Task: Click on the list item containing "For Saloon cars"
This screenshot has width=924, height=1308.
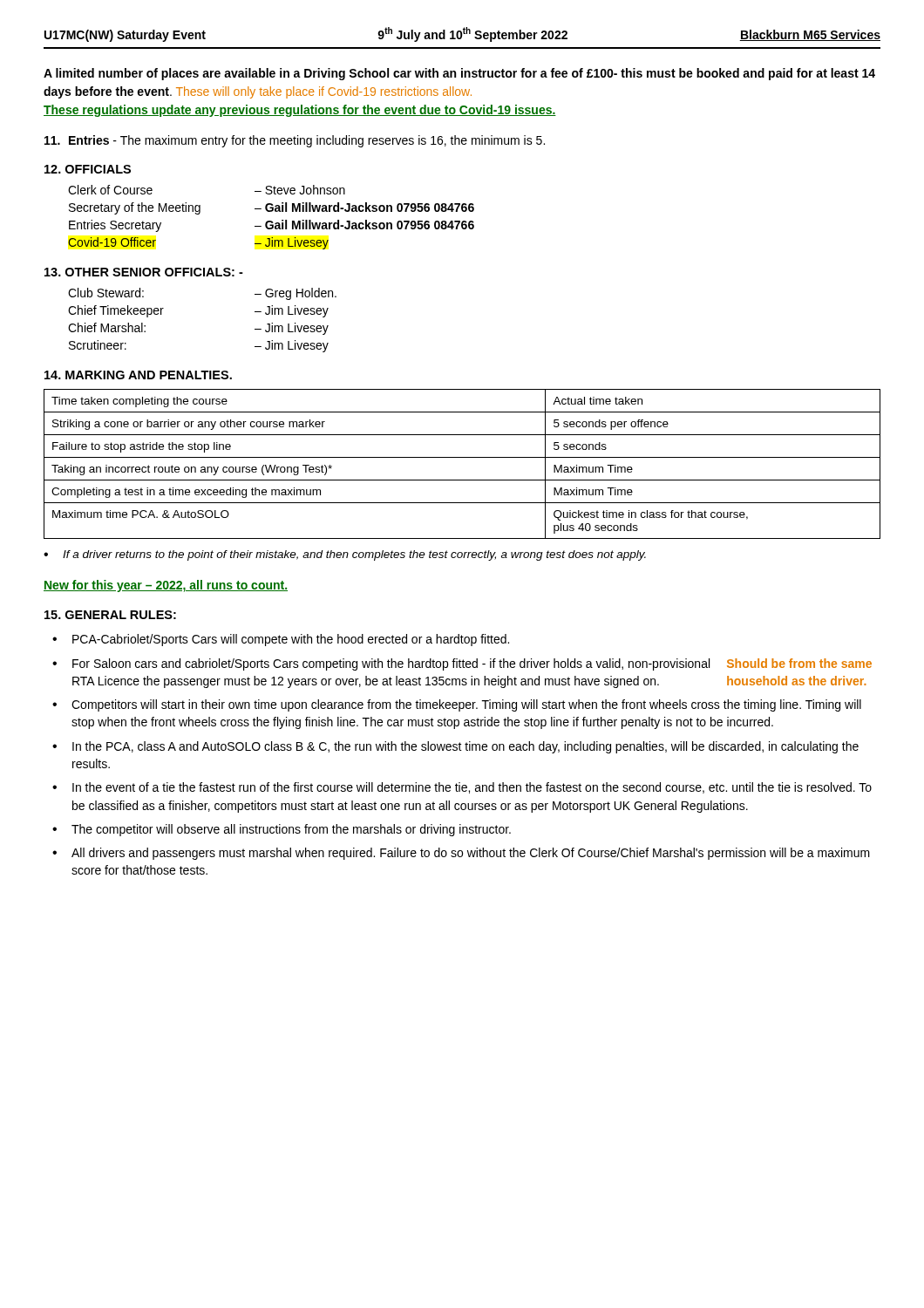Action: [x=476, y=672]
